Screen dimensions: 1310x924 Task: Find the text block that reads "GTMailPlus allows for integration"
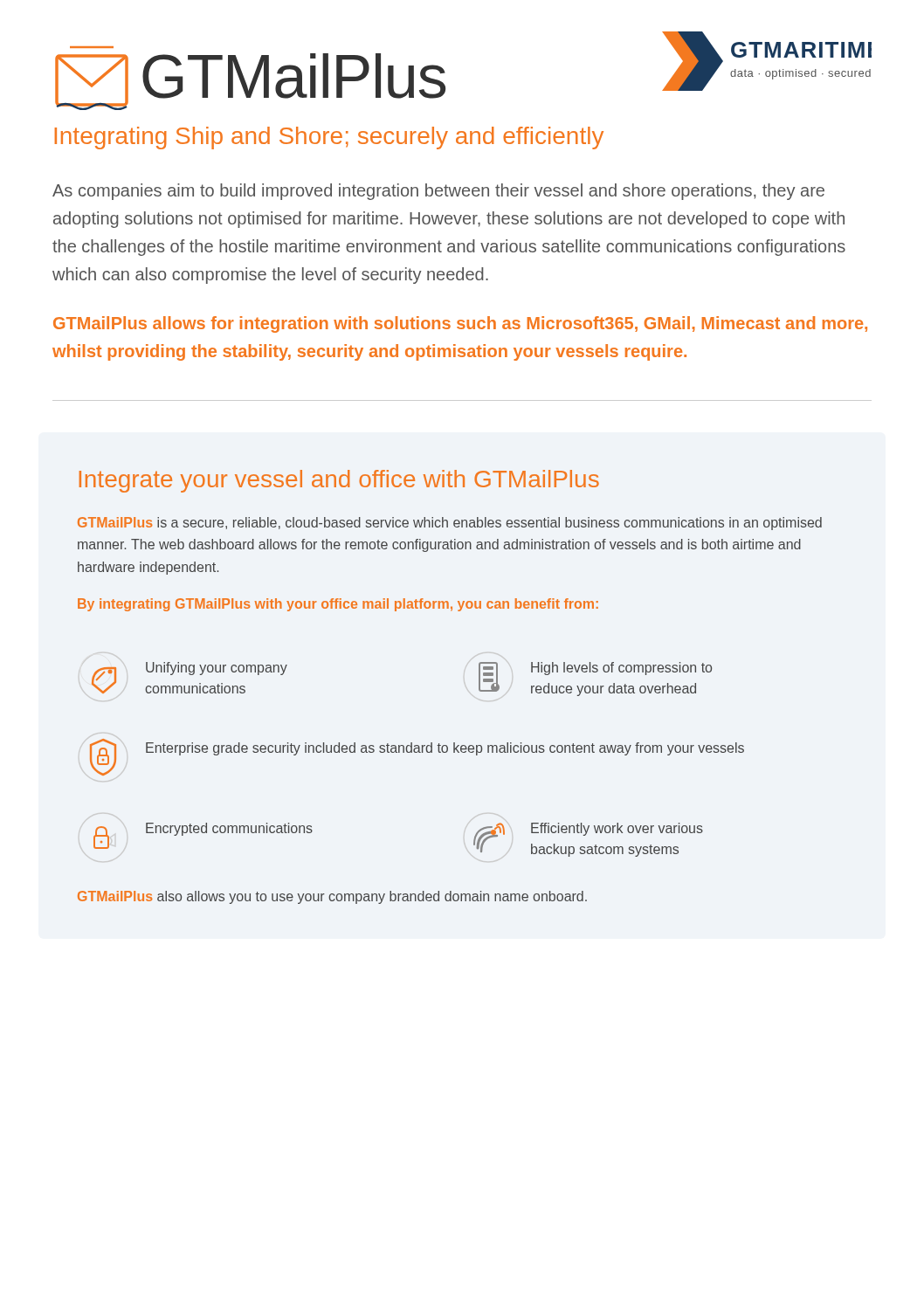click(461, 337)
